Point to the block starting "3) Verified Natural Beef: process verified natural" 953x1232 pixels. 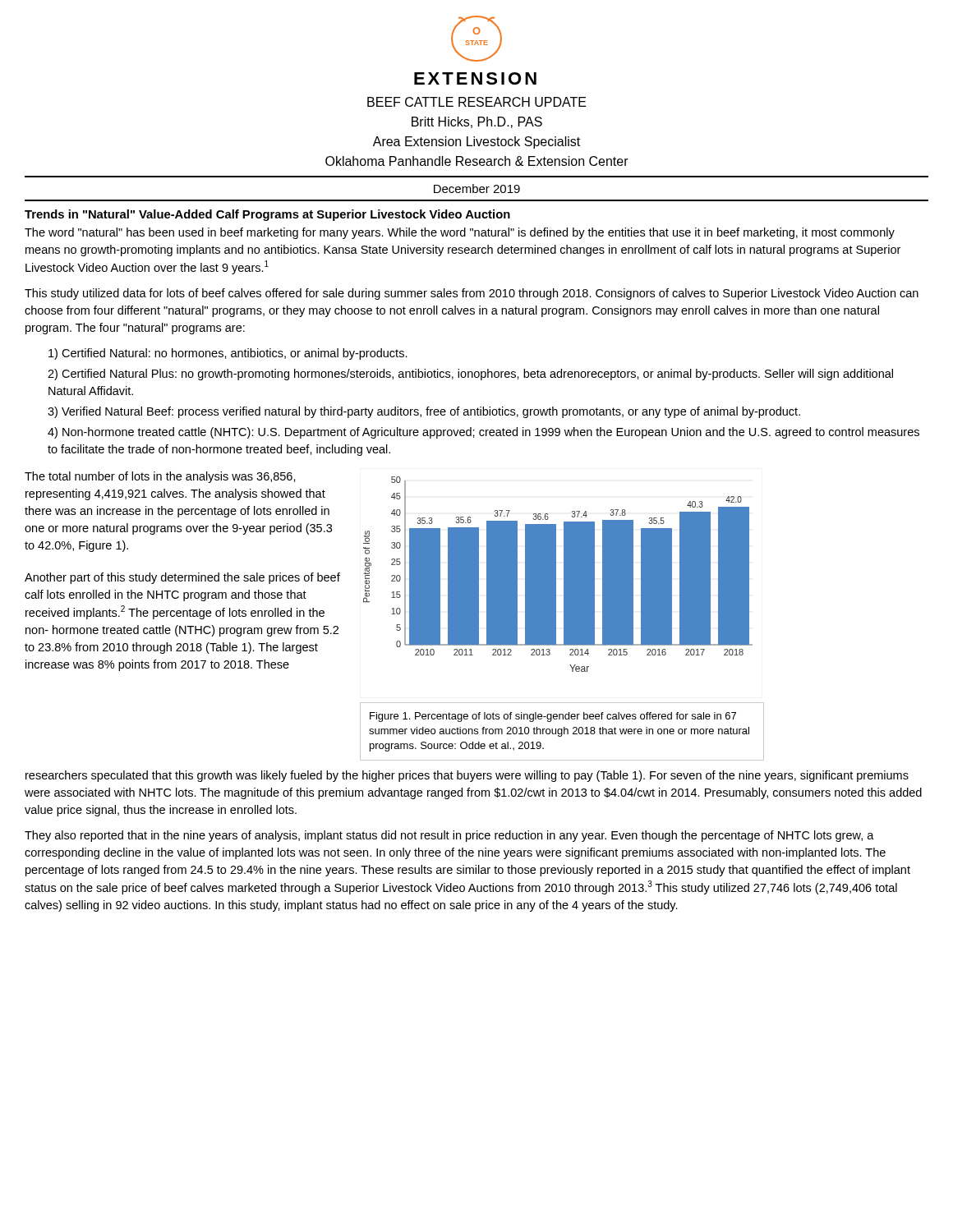[424, 411]
